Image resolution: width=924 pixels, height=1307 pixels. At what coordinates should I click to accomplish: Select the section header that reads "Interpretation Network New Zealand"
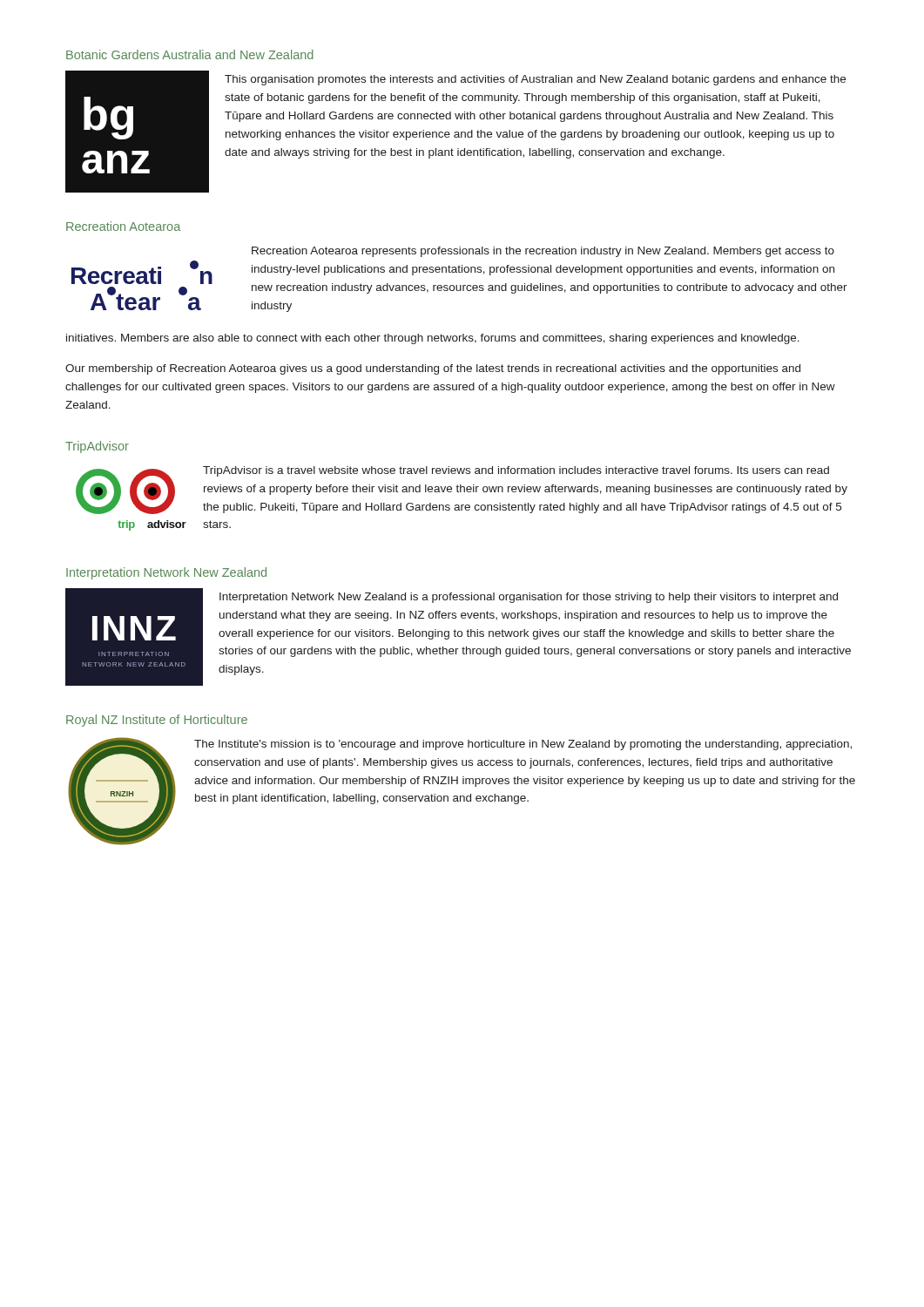(x=166, y=572)
